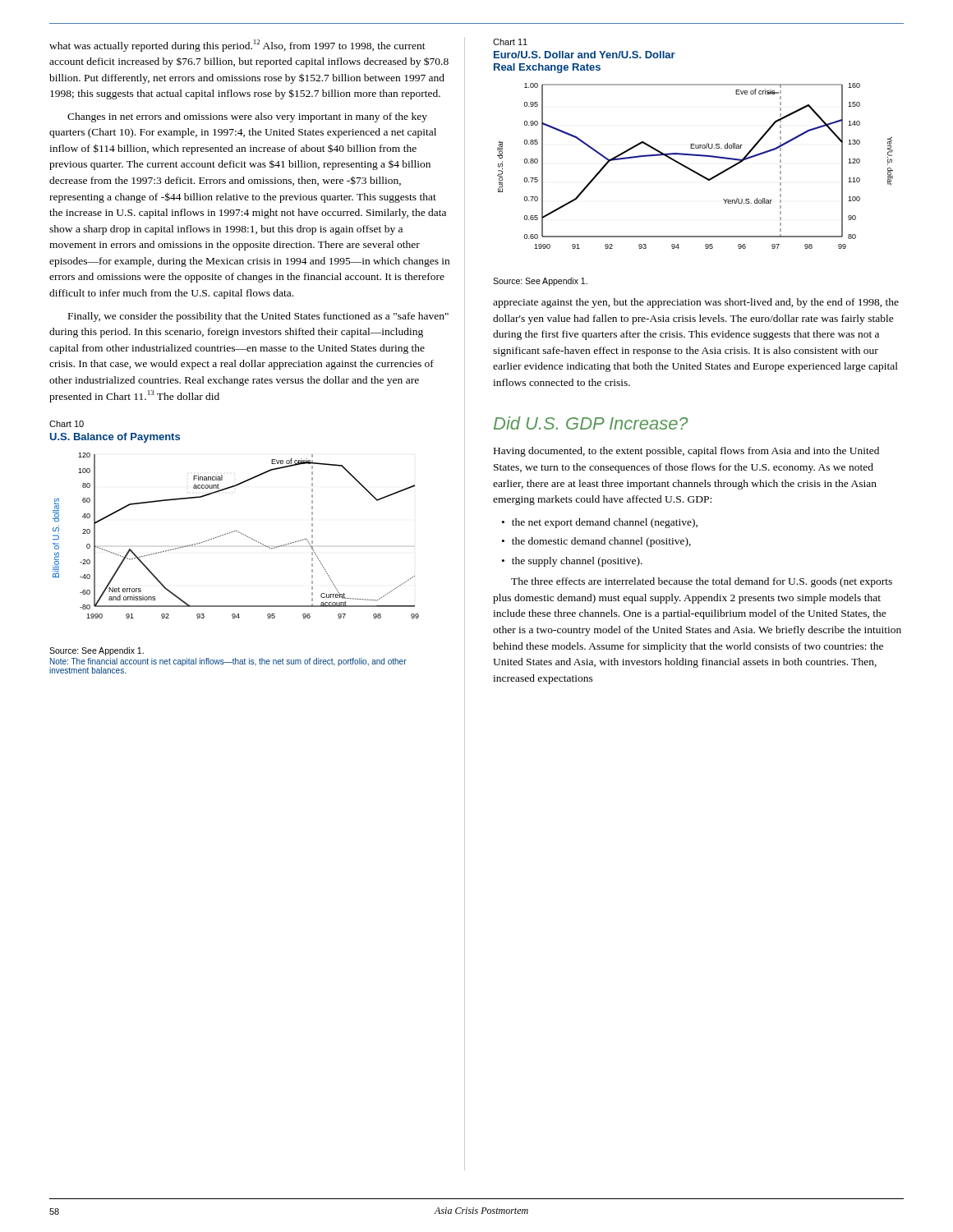This screenshot has height=1232, width=953.
Task: Point to the text starting "Having documented, to the extent possible,"
Action: click(x=698, y=475)
